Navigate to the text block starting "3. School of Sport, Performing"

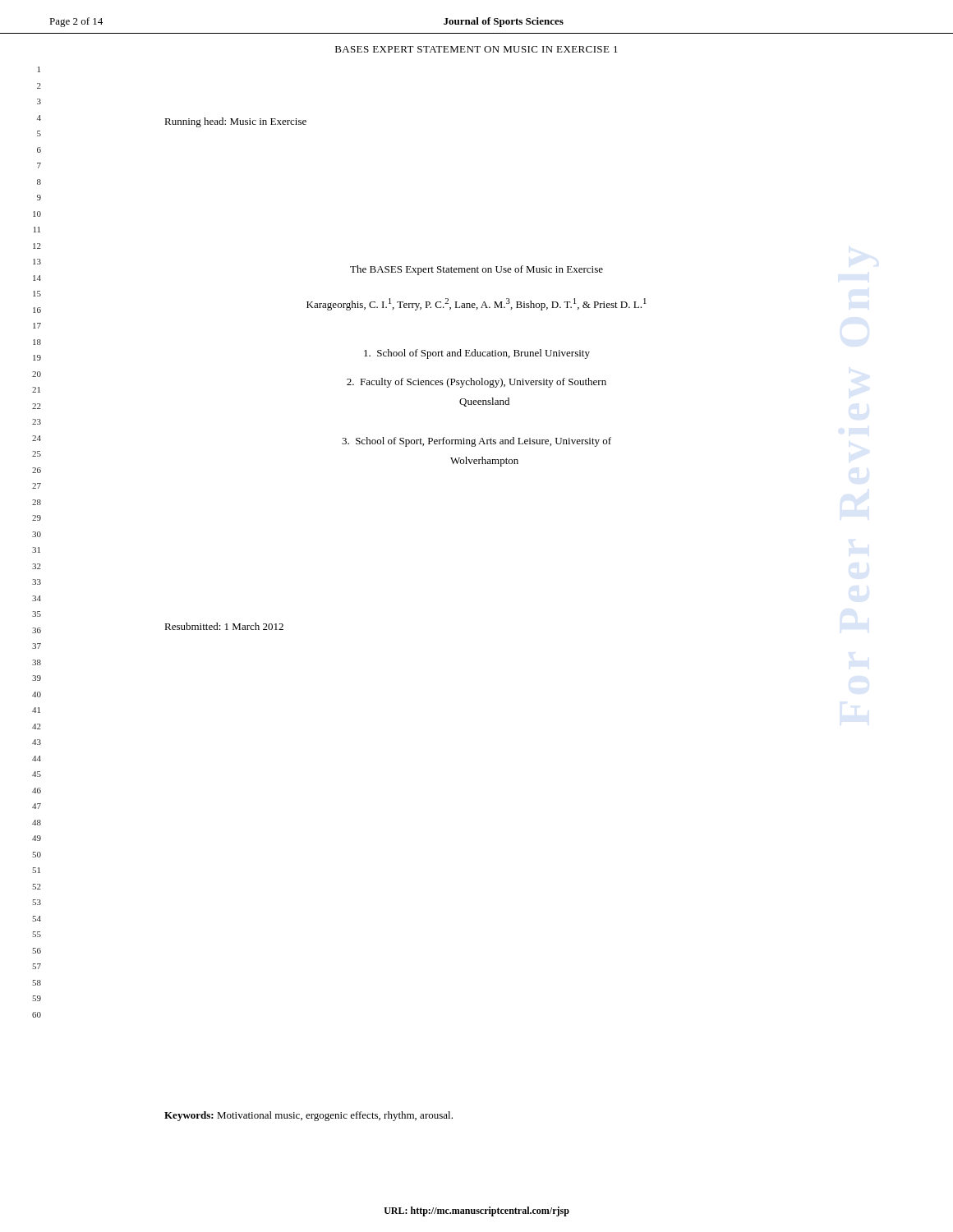coord(476,451)
